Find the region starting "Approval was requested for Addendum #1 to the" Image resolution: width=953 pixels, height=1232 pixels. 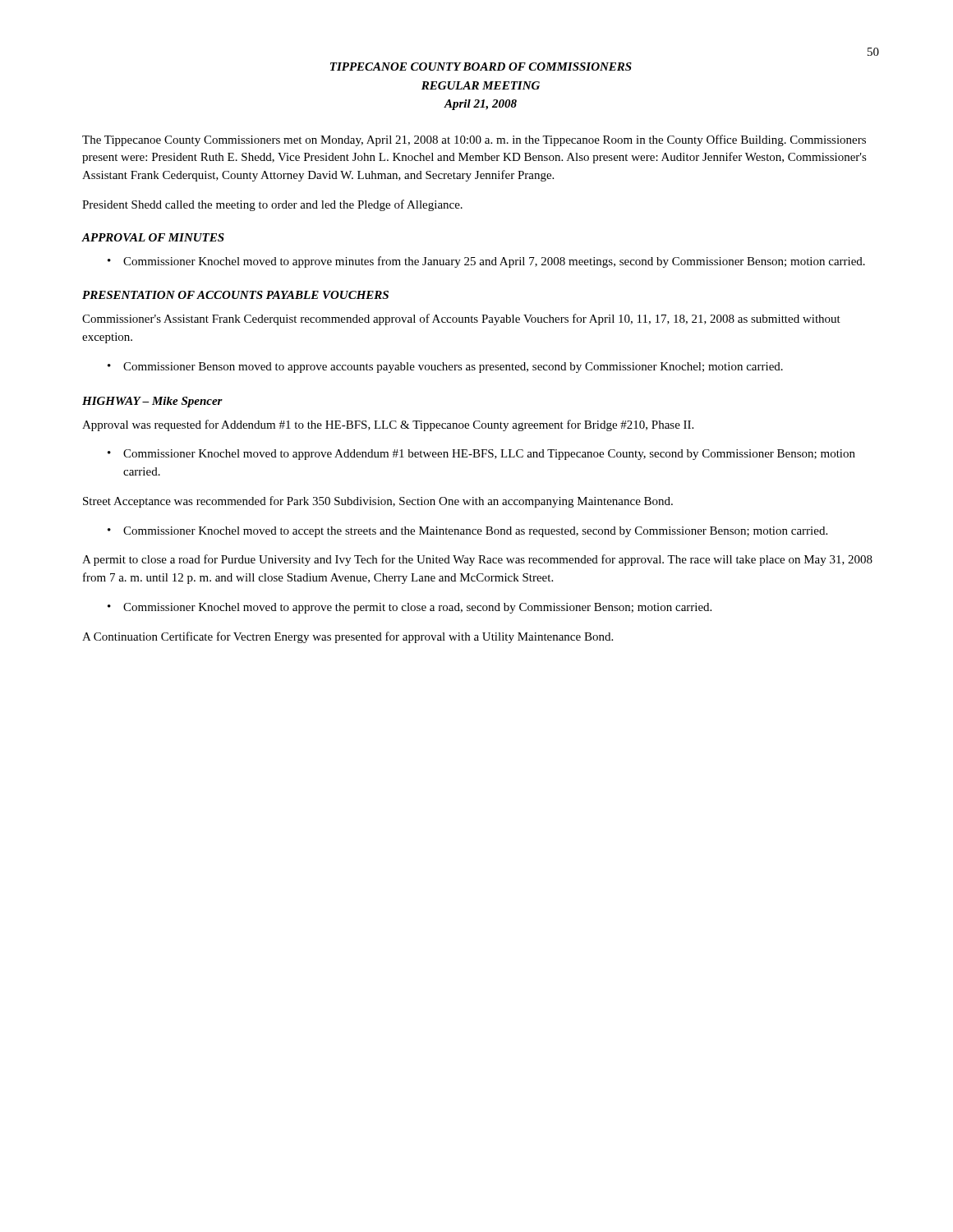388,424
